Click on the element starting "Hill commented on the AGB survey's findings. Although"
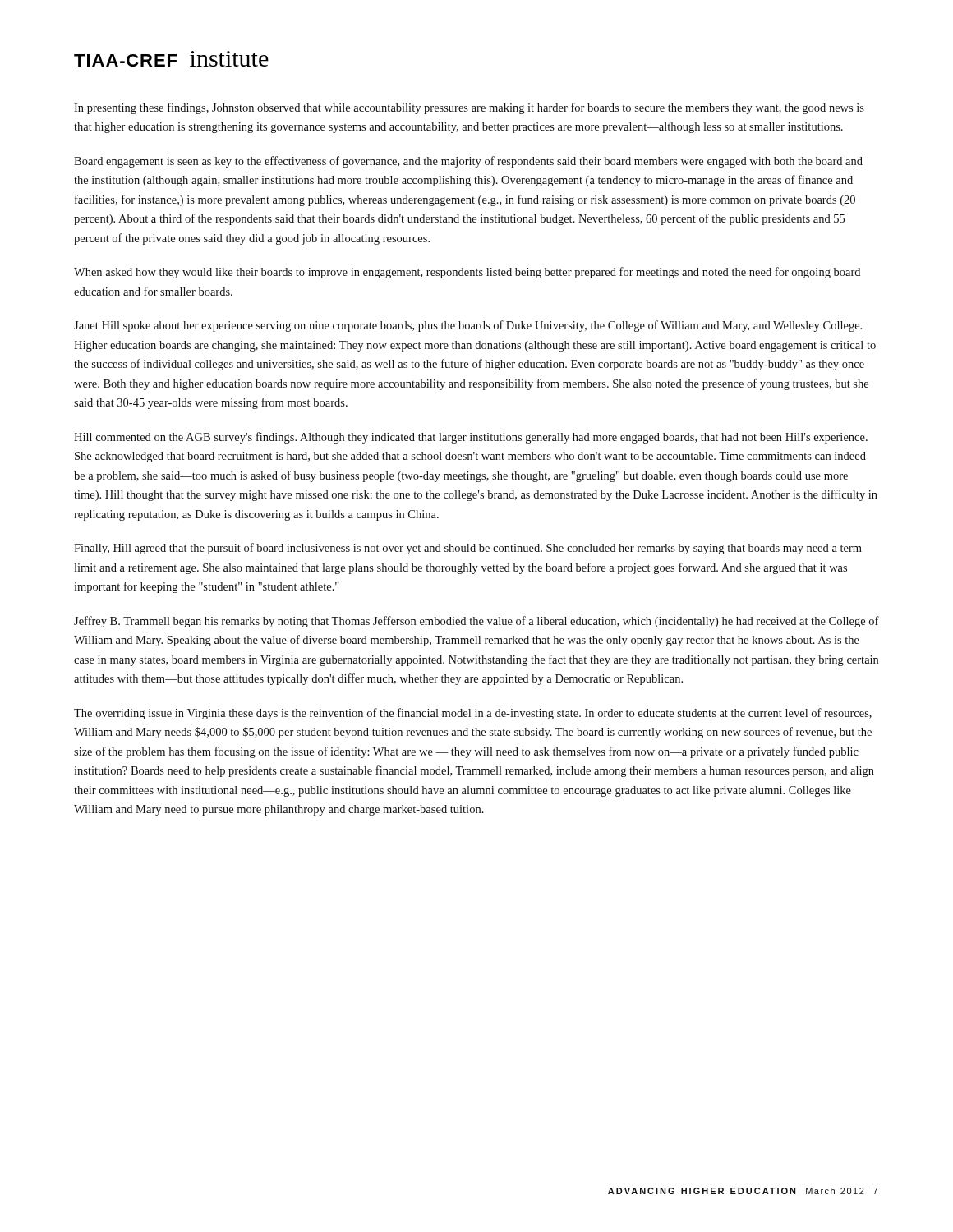The width and height of the screenshot is (953, 1232). [x=476, y=475]
